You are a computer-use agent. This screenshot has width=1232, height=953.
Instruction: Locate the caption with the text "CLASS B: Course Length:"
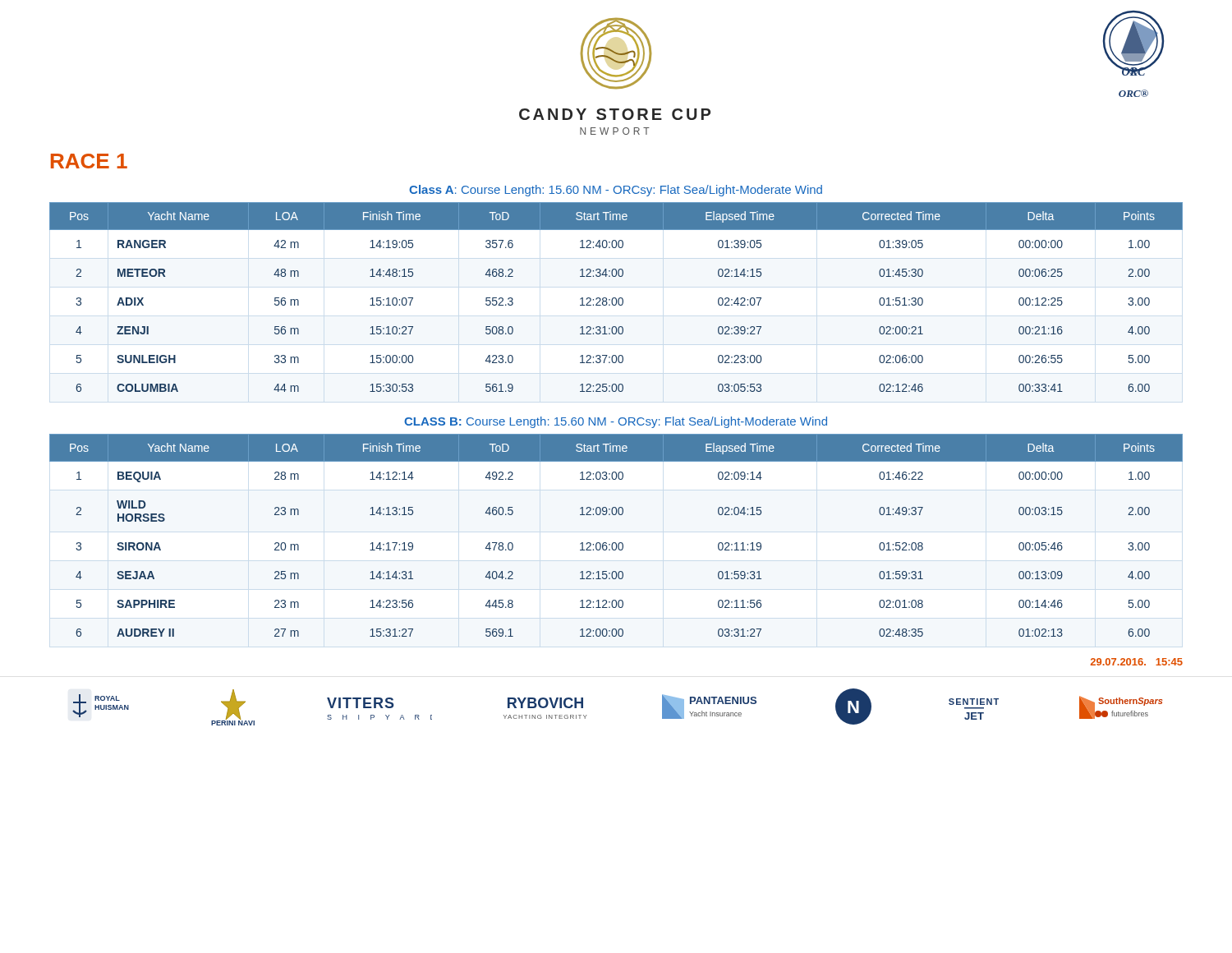tap(616, 421)
